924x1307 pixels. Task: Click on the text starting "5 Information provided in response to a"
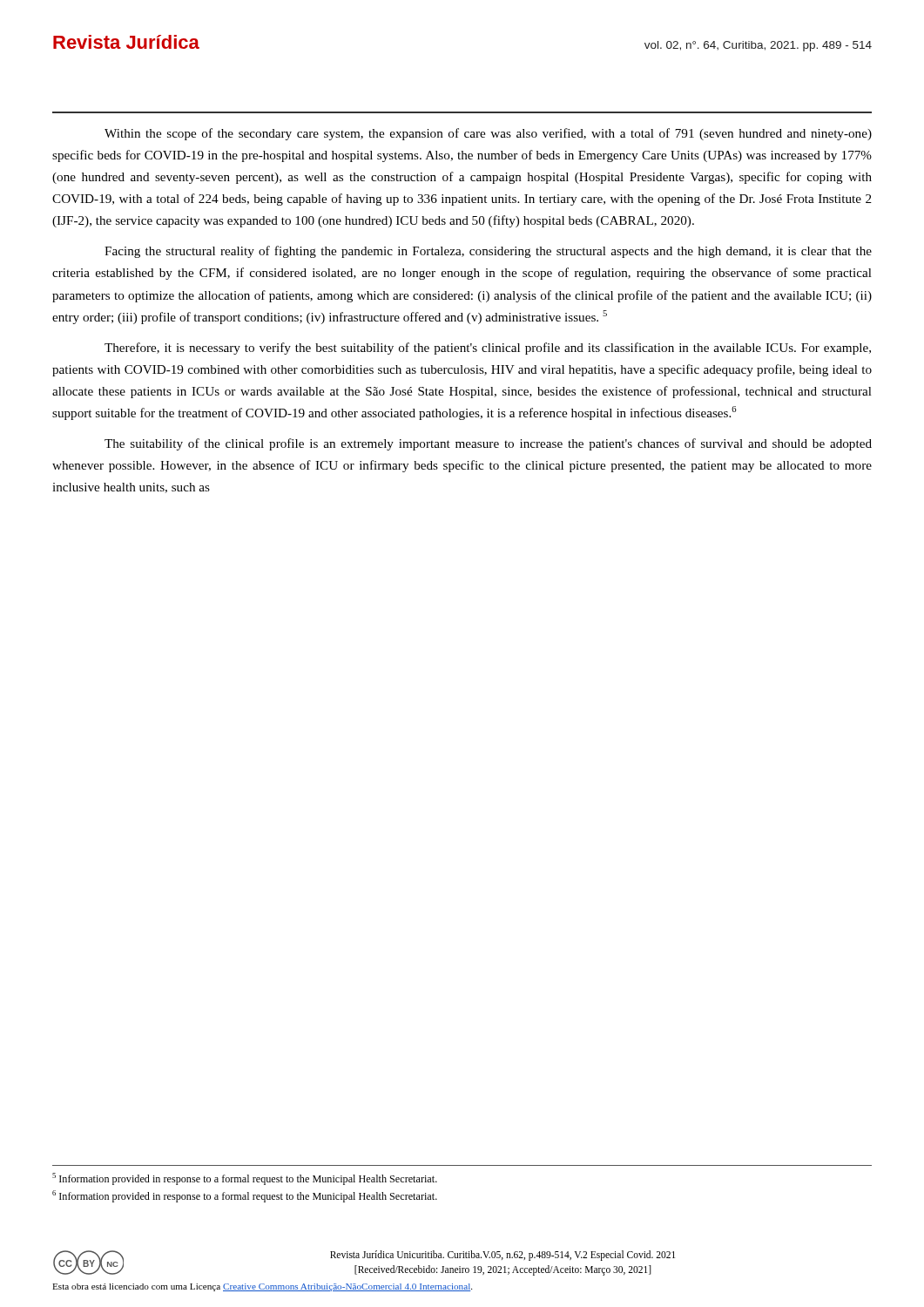pos(245,1179)
